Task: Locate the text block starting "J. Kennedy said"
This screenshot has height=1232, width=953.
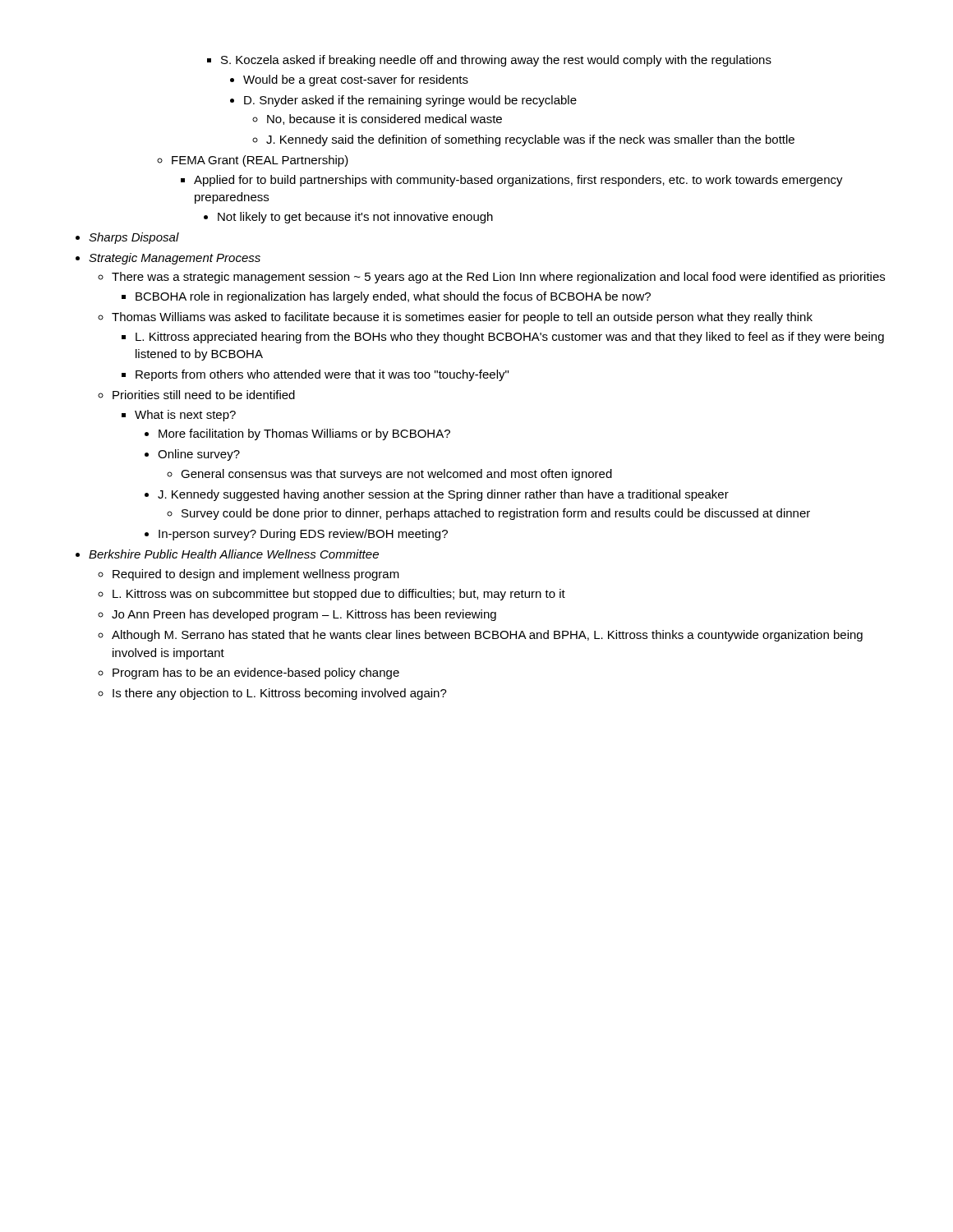Action: pos(531,139)
